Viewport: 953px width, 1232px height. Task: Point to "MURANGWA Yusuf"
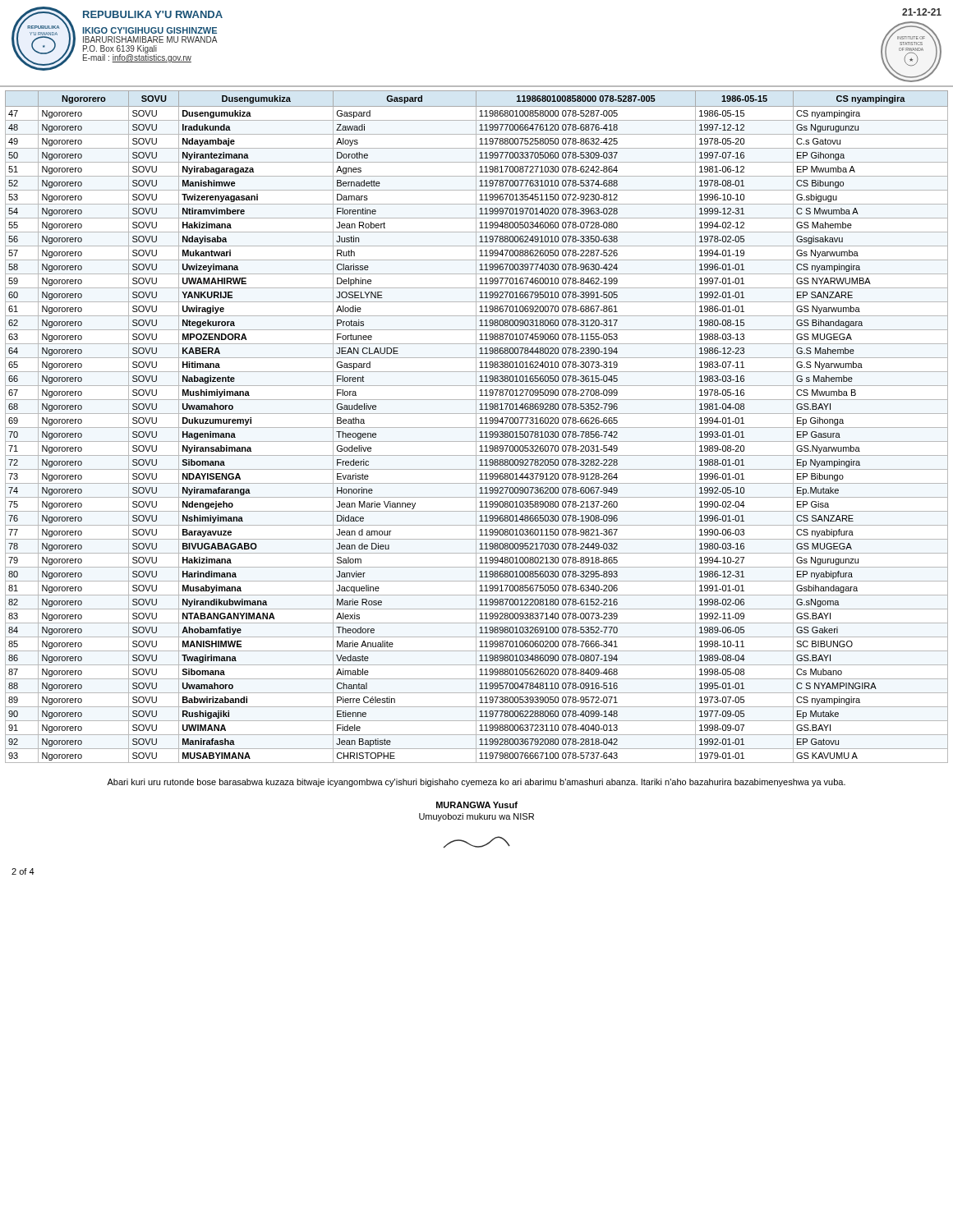[x=476, y=805]
